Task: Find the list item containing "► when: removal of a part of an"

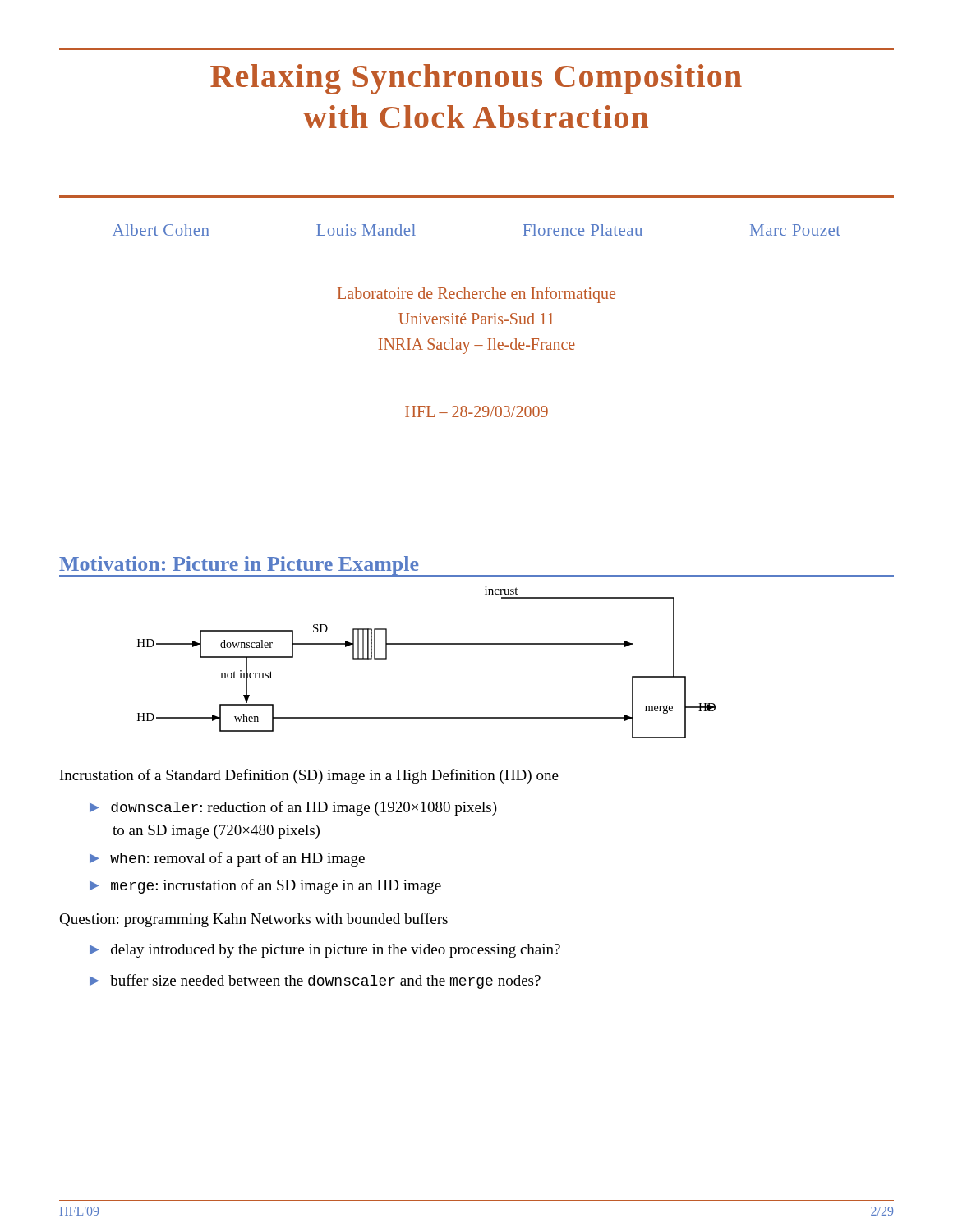Action: click(226, 858)
